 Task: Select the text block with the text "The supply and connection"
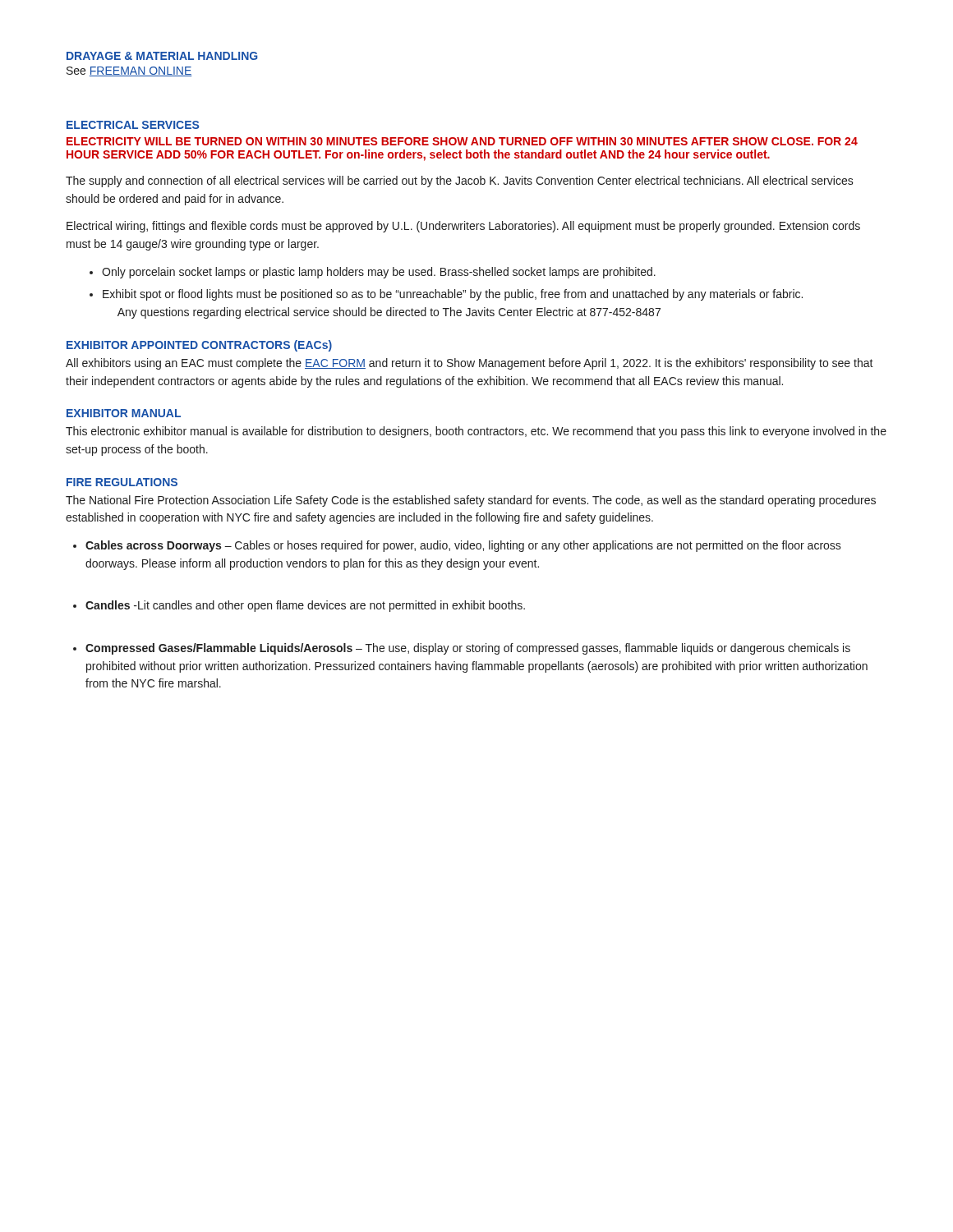pos(460,190)
